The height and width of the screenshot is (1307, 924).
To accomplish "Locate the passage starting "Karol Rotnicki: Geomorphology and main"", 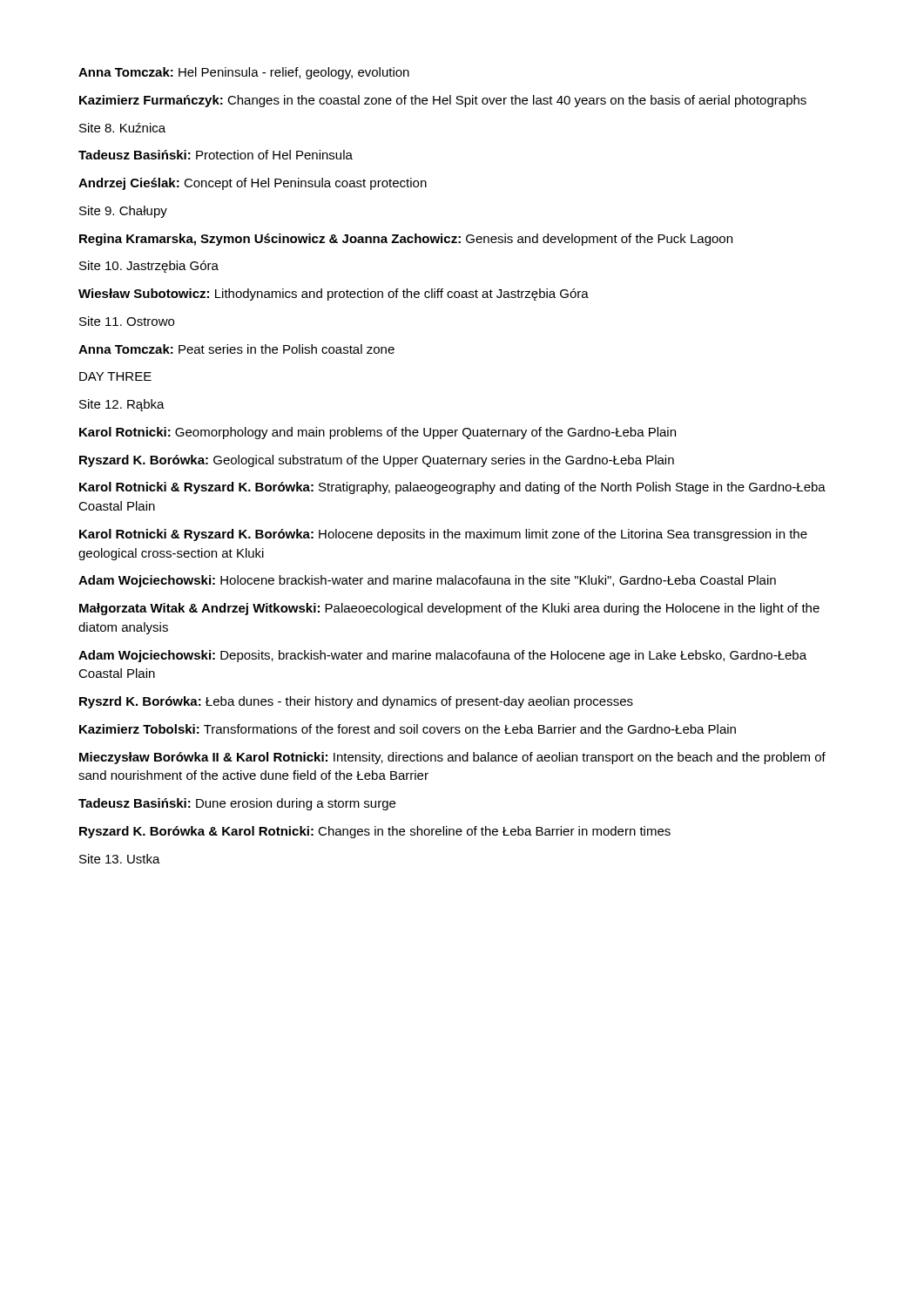I will (378, 432).
